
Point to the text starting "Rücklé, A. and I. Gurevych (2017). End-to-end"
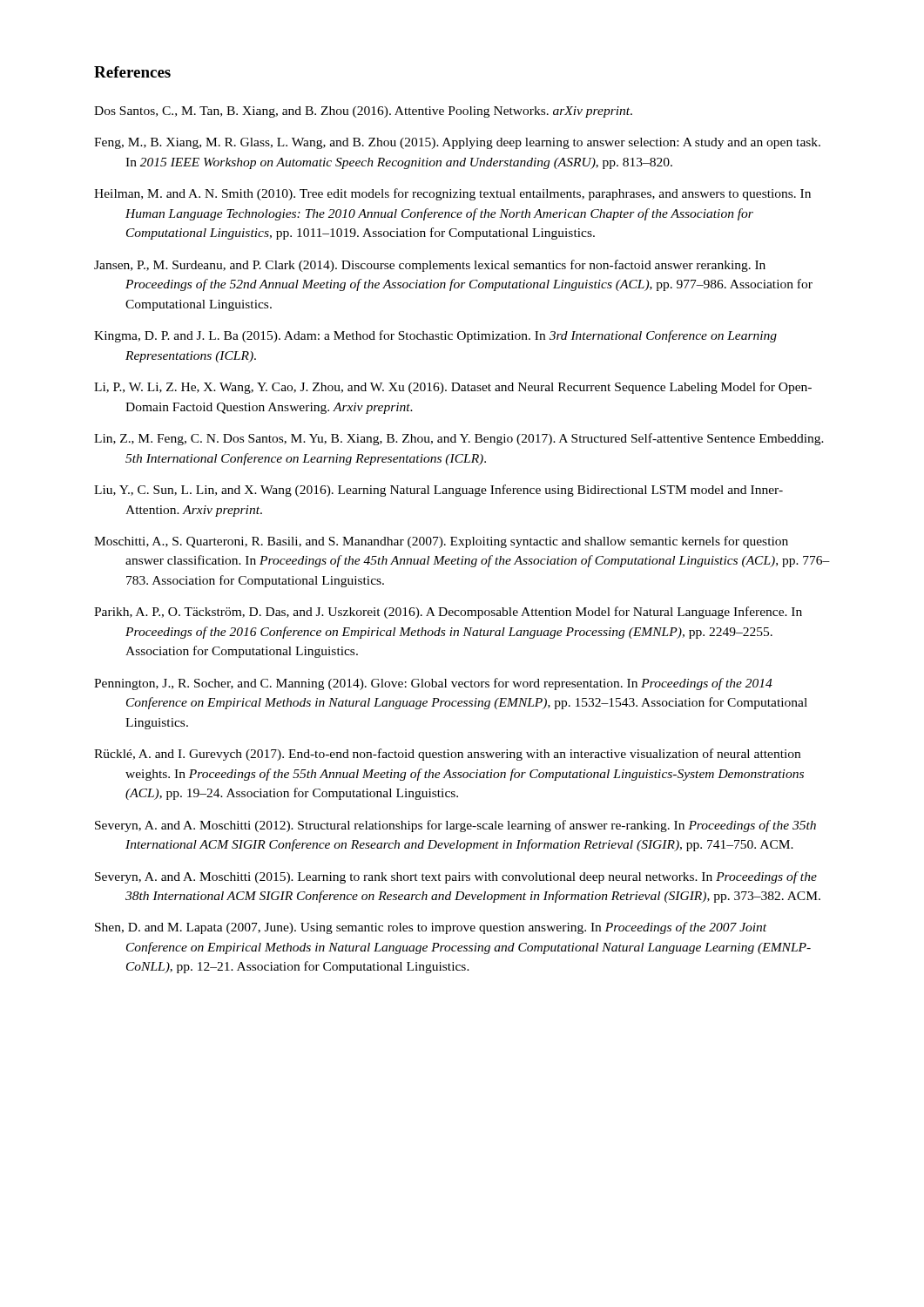pos(449,773)
